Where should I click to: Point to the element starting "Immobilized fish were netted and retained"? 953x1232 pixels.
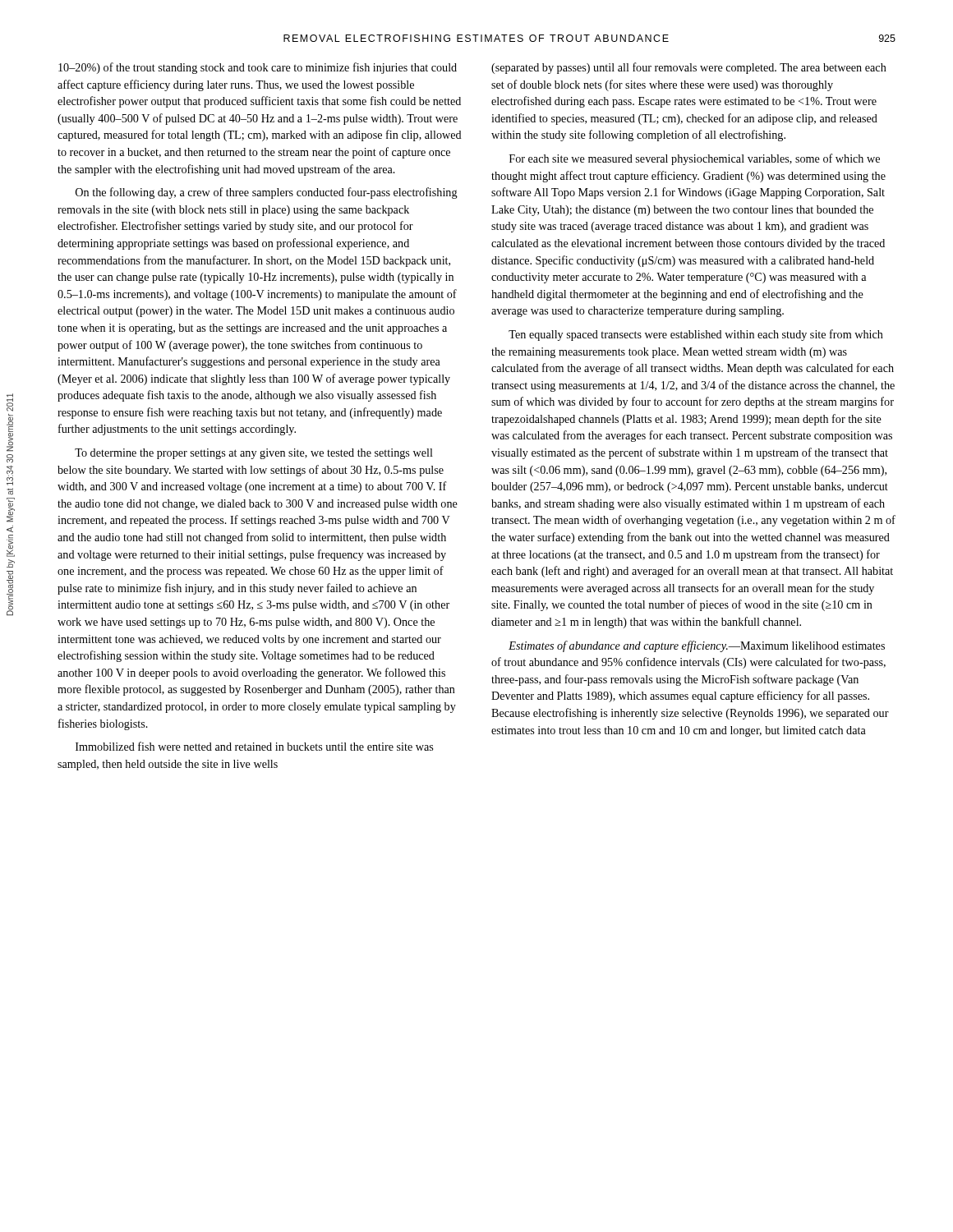(260, 755)
